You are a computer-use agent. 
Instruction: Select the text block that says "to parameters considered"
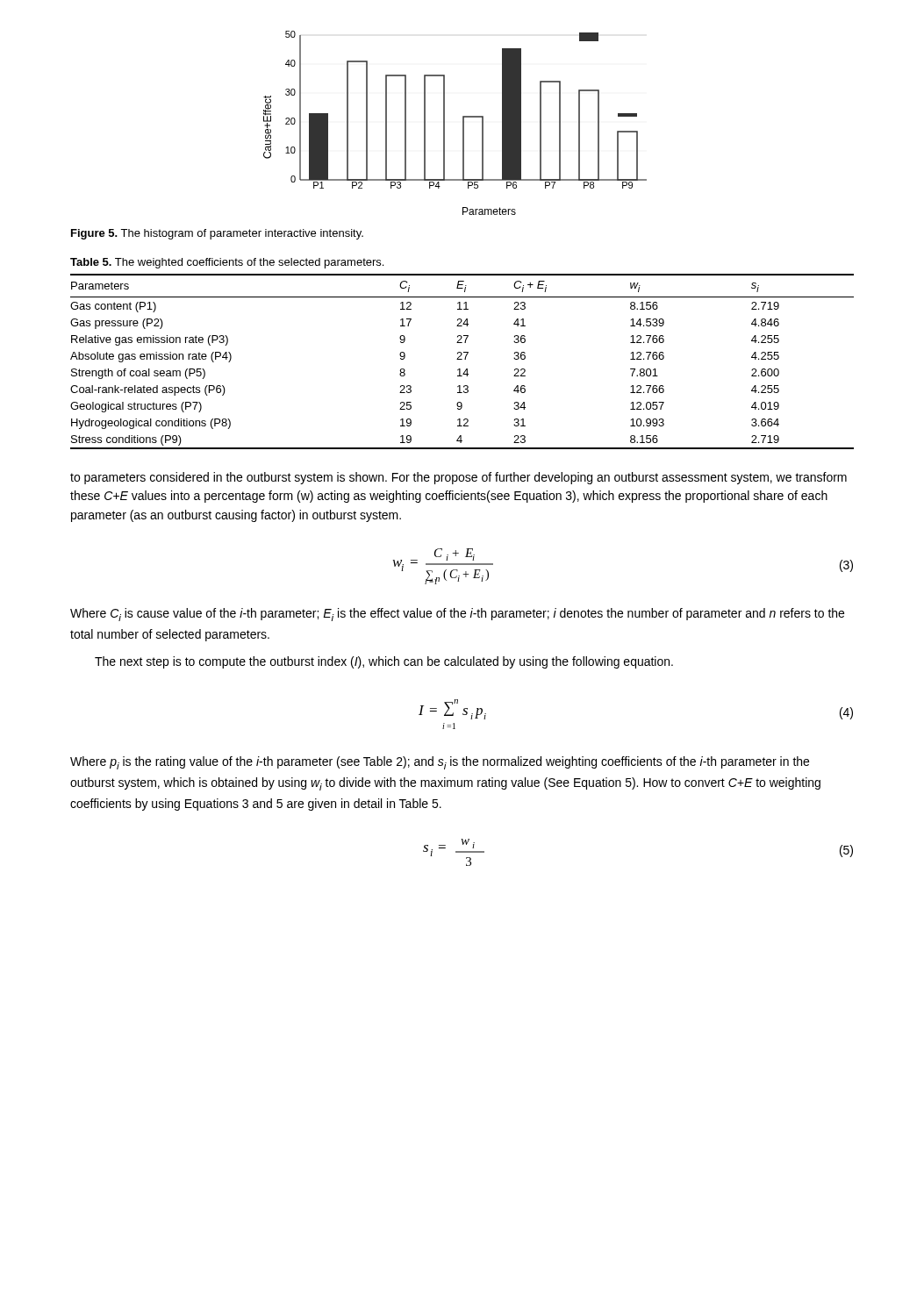click(459, 496)
